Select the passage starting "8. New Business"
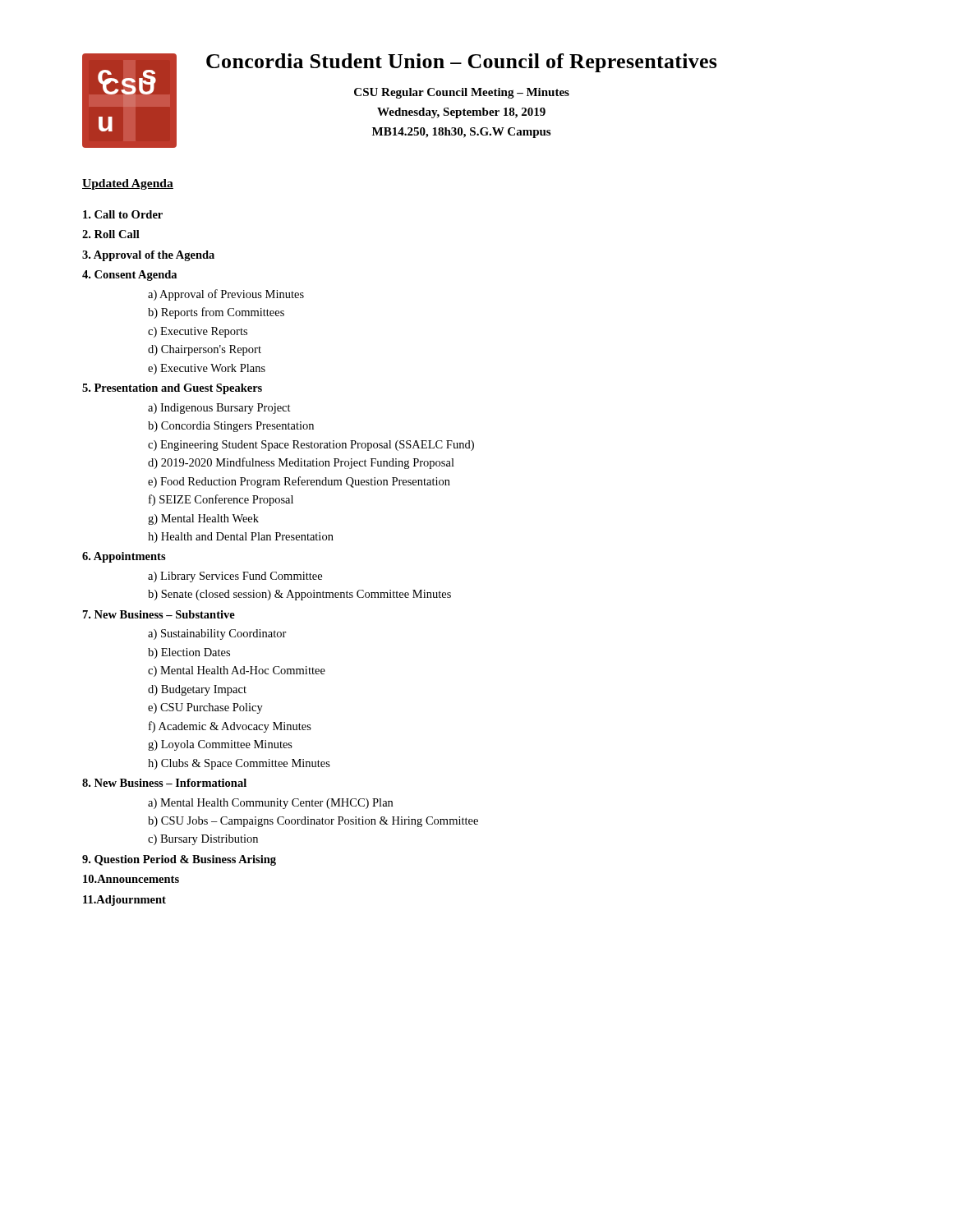The image size is (953, 1232). 476,811
